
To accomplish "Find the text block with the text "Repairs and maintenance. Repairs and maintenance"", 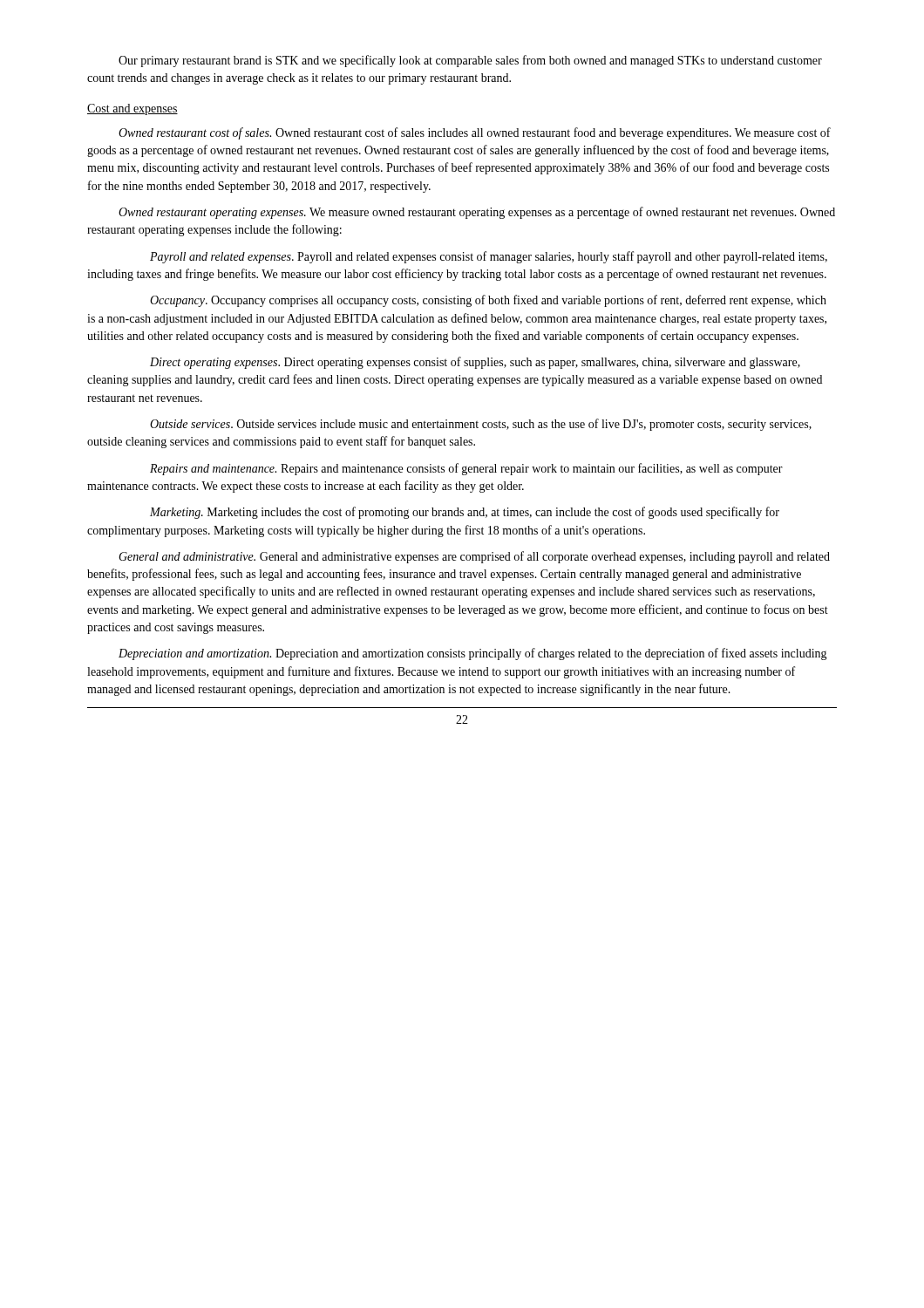I will (435, 477).
